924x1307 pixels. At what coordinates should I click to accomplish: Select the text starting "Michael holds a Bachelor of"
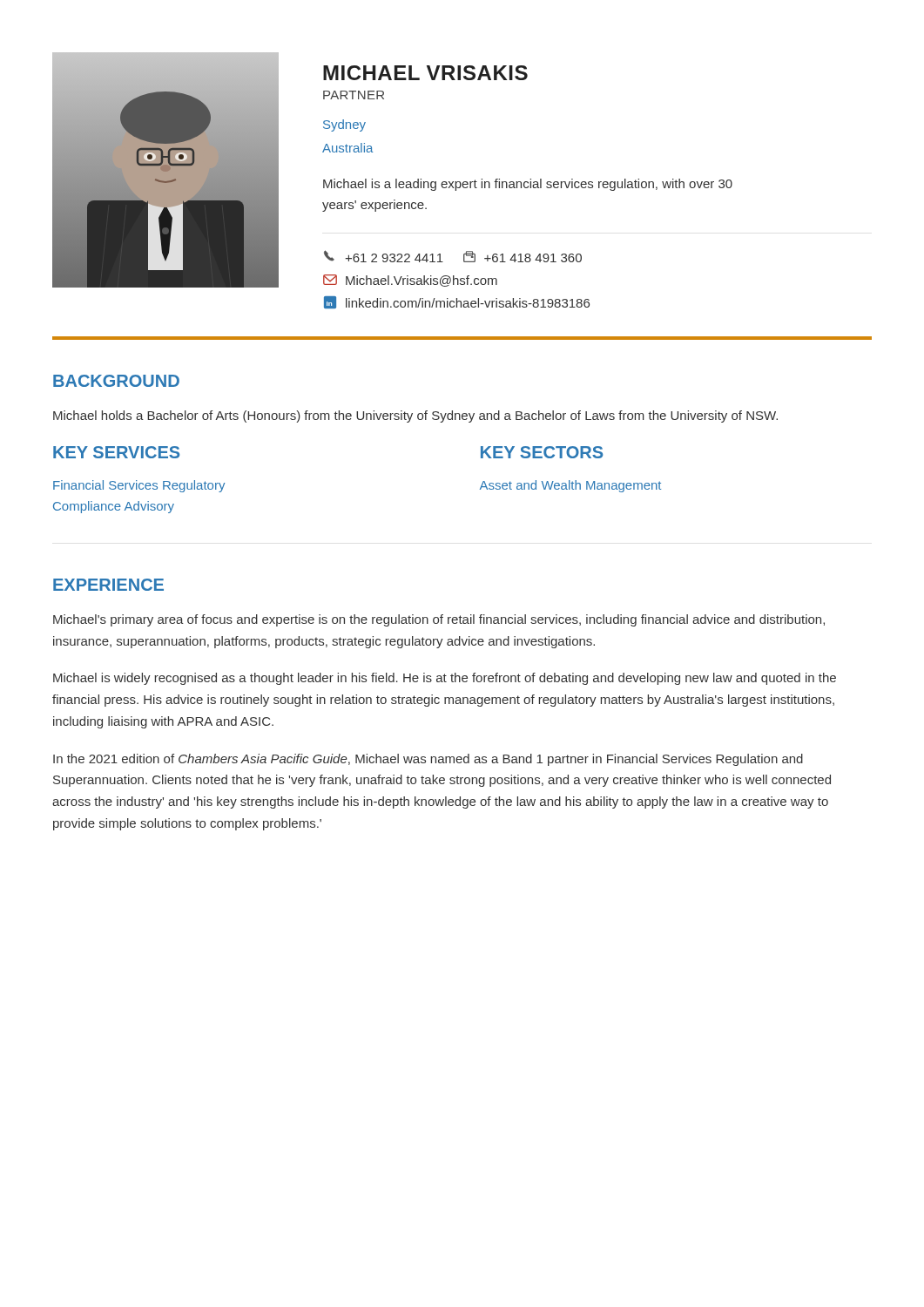[x=416, y=415]
